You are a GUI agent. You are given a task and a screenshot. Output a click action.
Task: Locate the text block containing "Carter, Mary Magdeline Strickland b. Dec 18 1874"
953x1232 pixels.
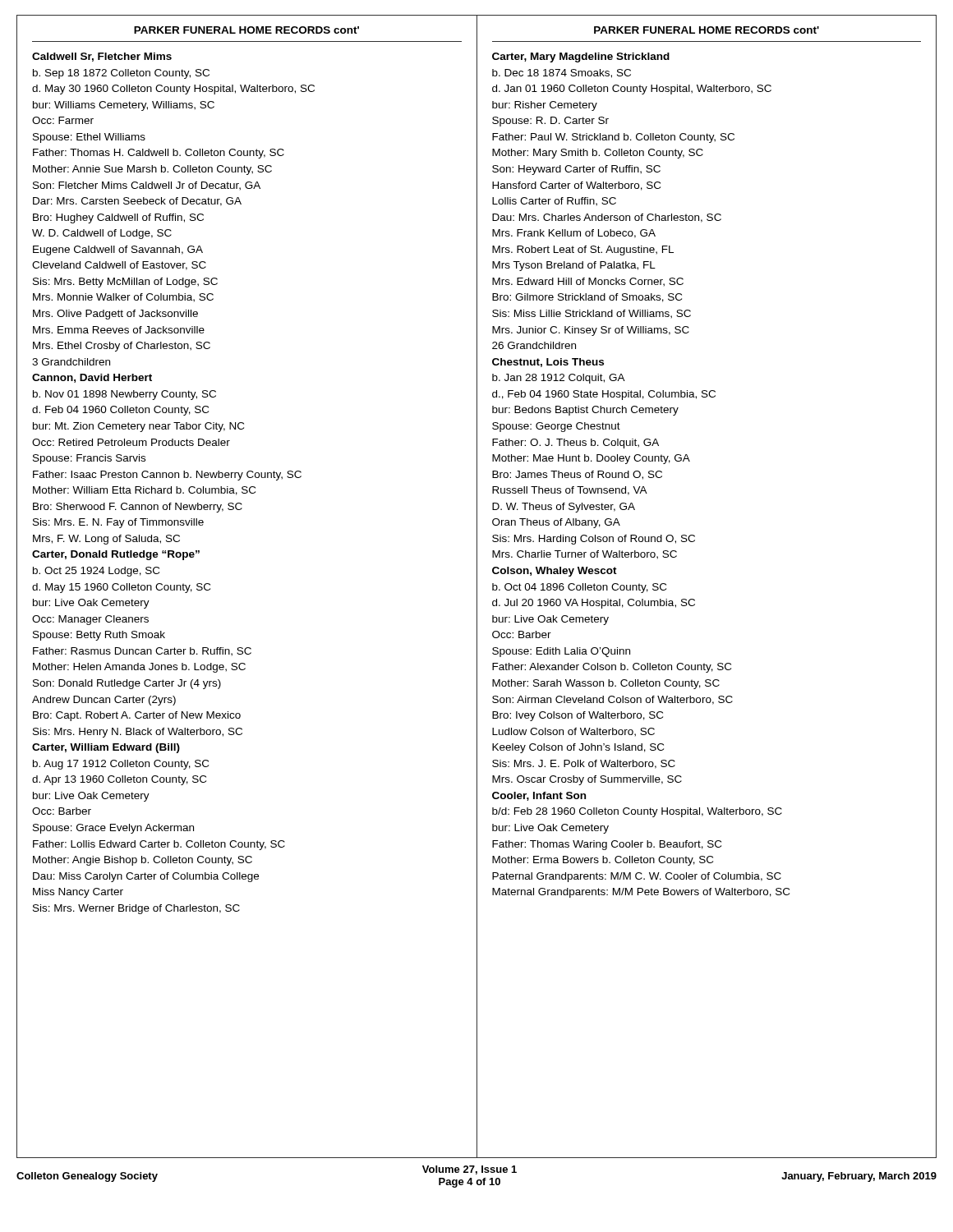click(581, 57)
